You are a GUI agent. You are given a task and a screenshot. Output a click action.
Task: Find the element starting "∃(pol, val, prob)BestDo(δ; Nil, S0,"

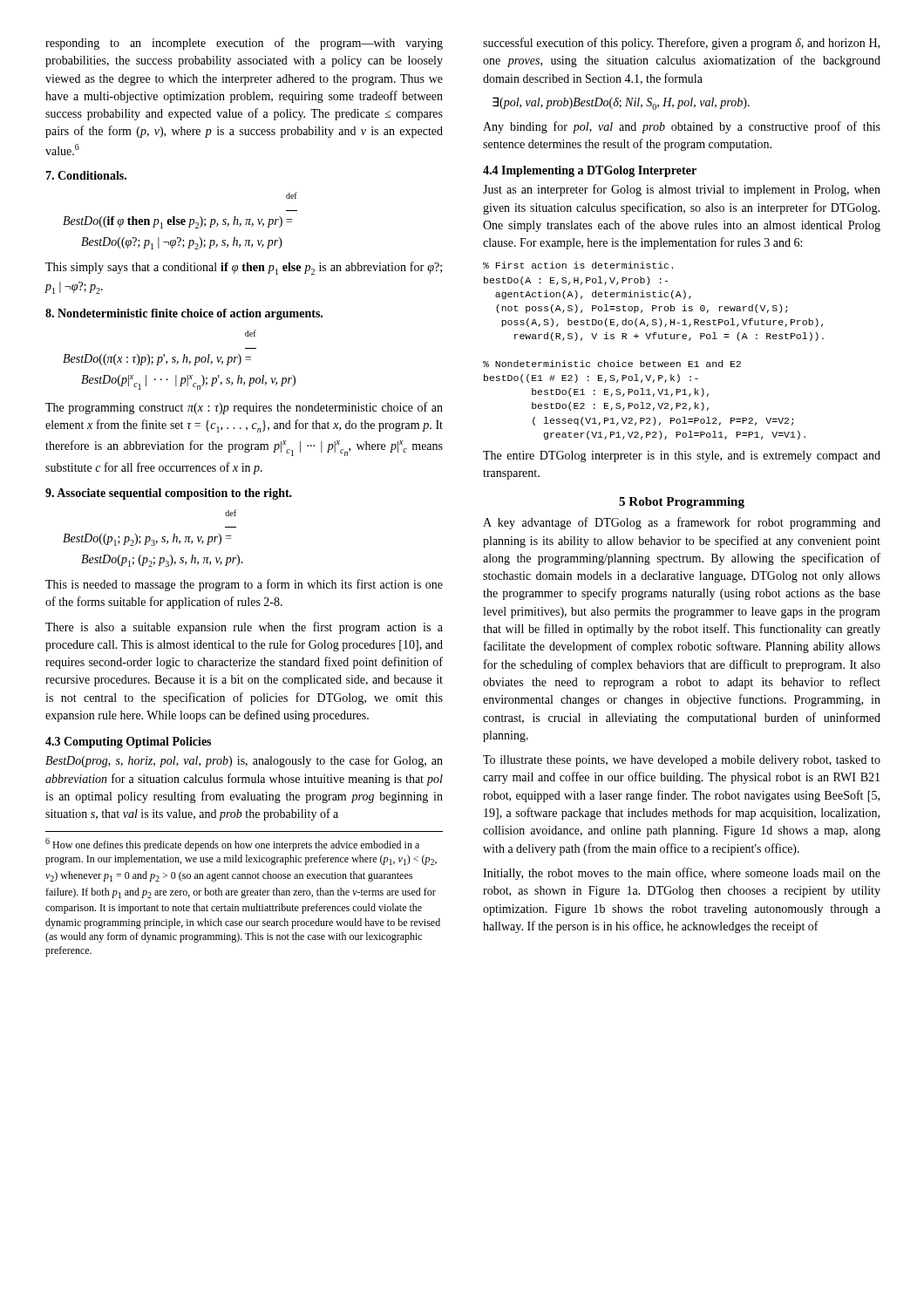(x=621, y=104)
